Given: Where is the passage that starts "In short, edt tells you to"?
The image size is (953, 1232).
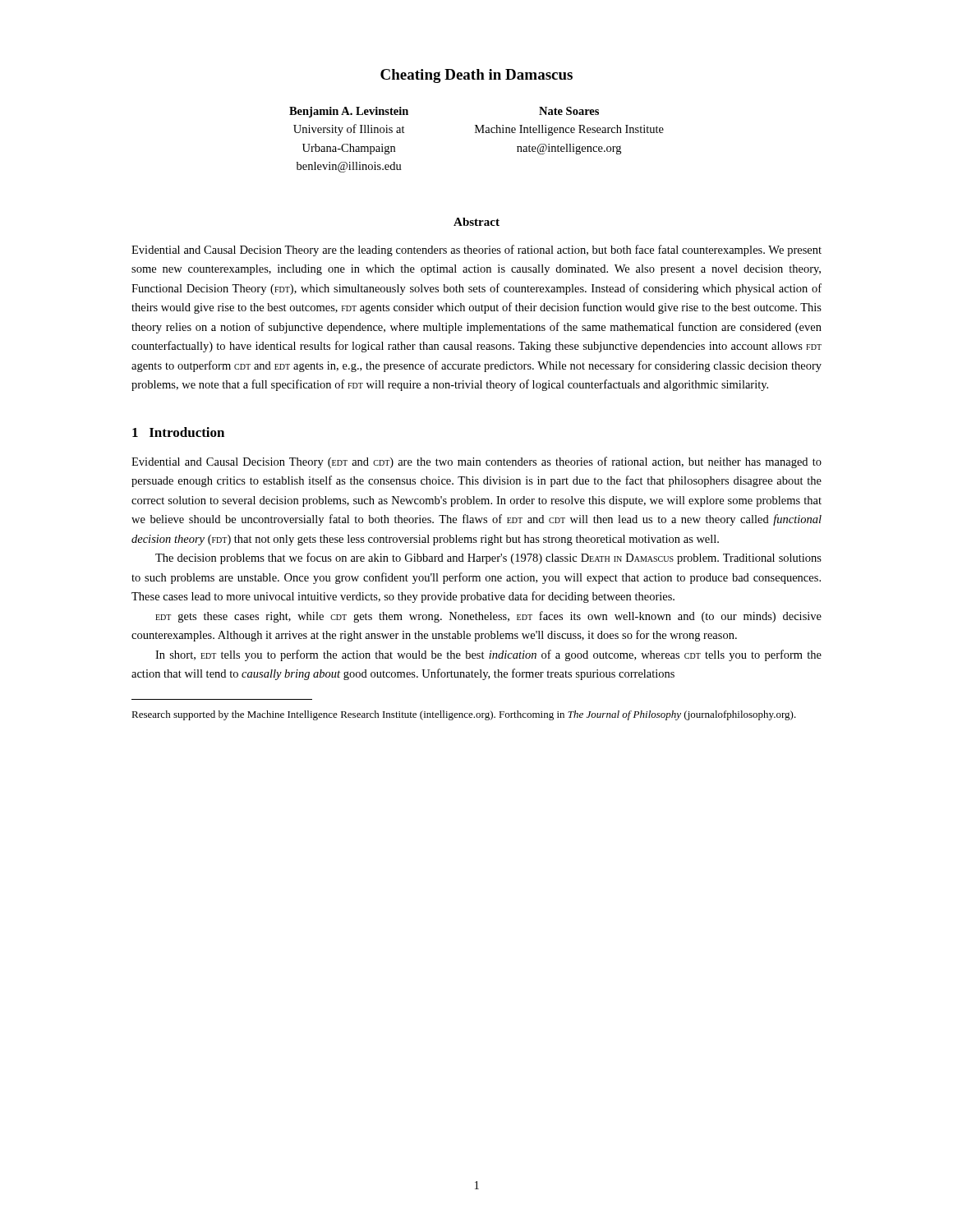Looking at the screenshot, I should click(x=476, y=664).
